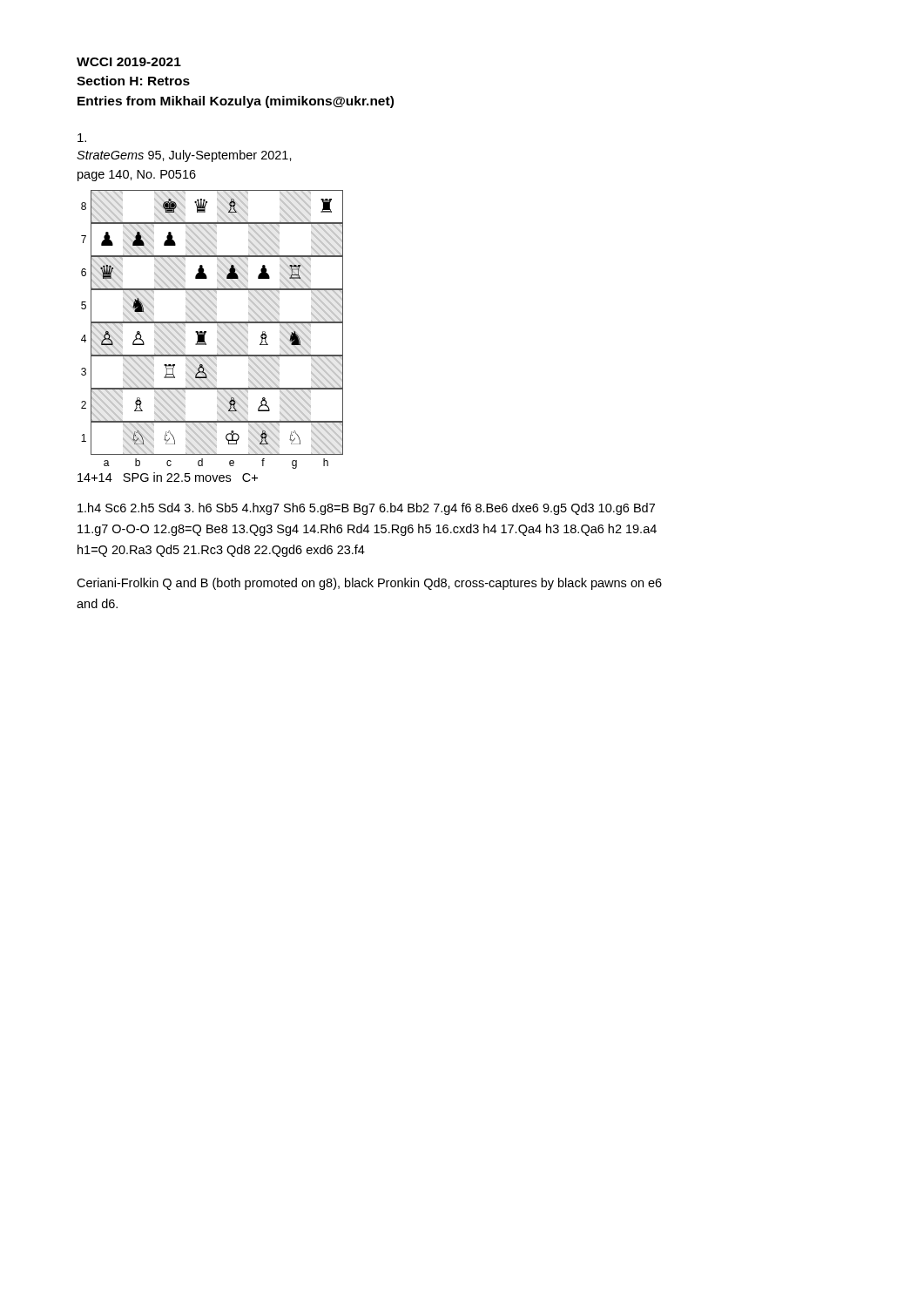924x1307 pixels.
Task: Locate the text block that reads "Ceriani-Frolkin Q and"
Action: tap(369, 593)
